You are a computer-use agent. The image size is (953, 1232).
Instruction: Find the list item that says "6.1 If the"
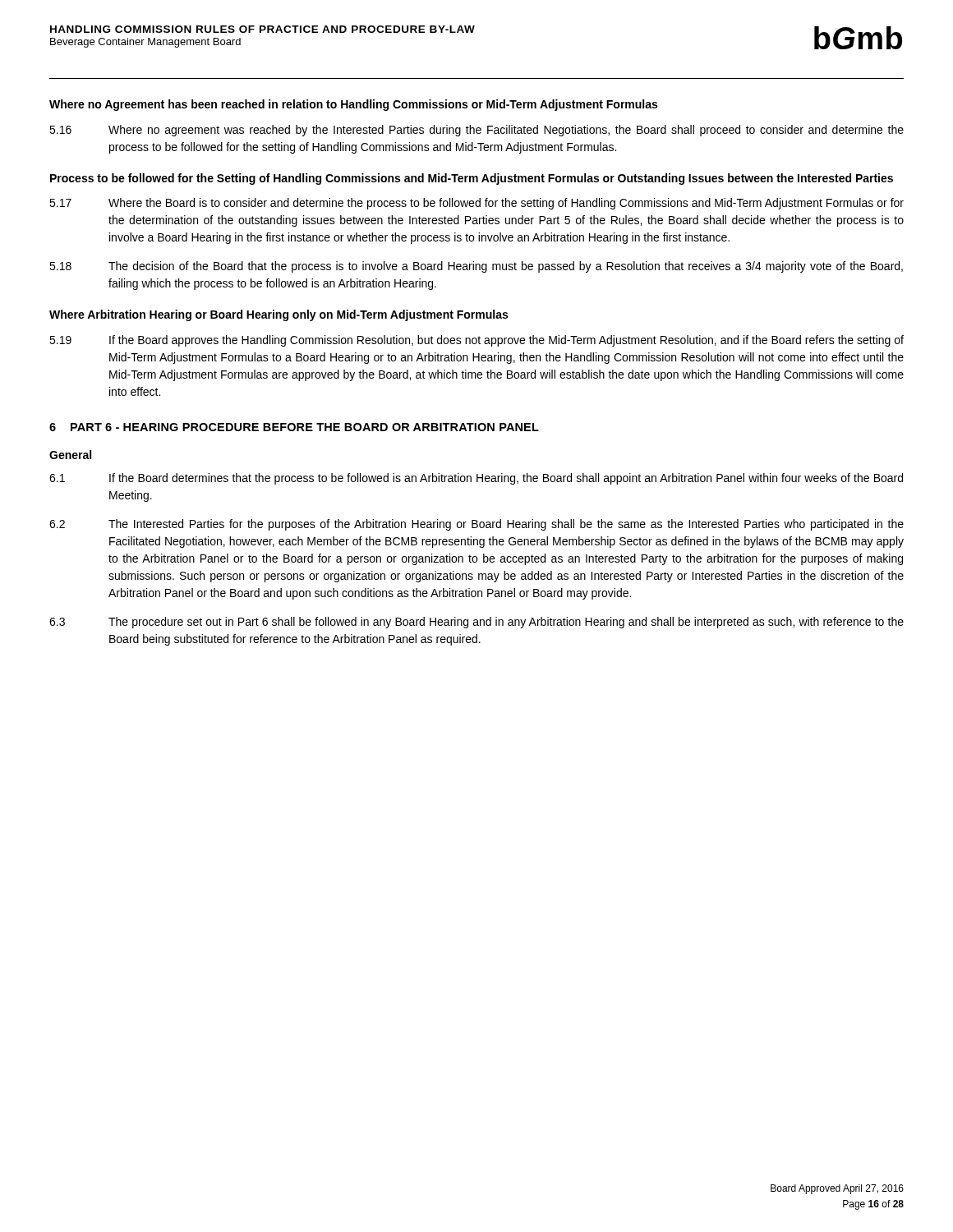(x=476, y=487)
